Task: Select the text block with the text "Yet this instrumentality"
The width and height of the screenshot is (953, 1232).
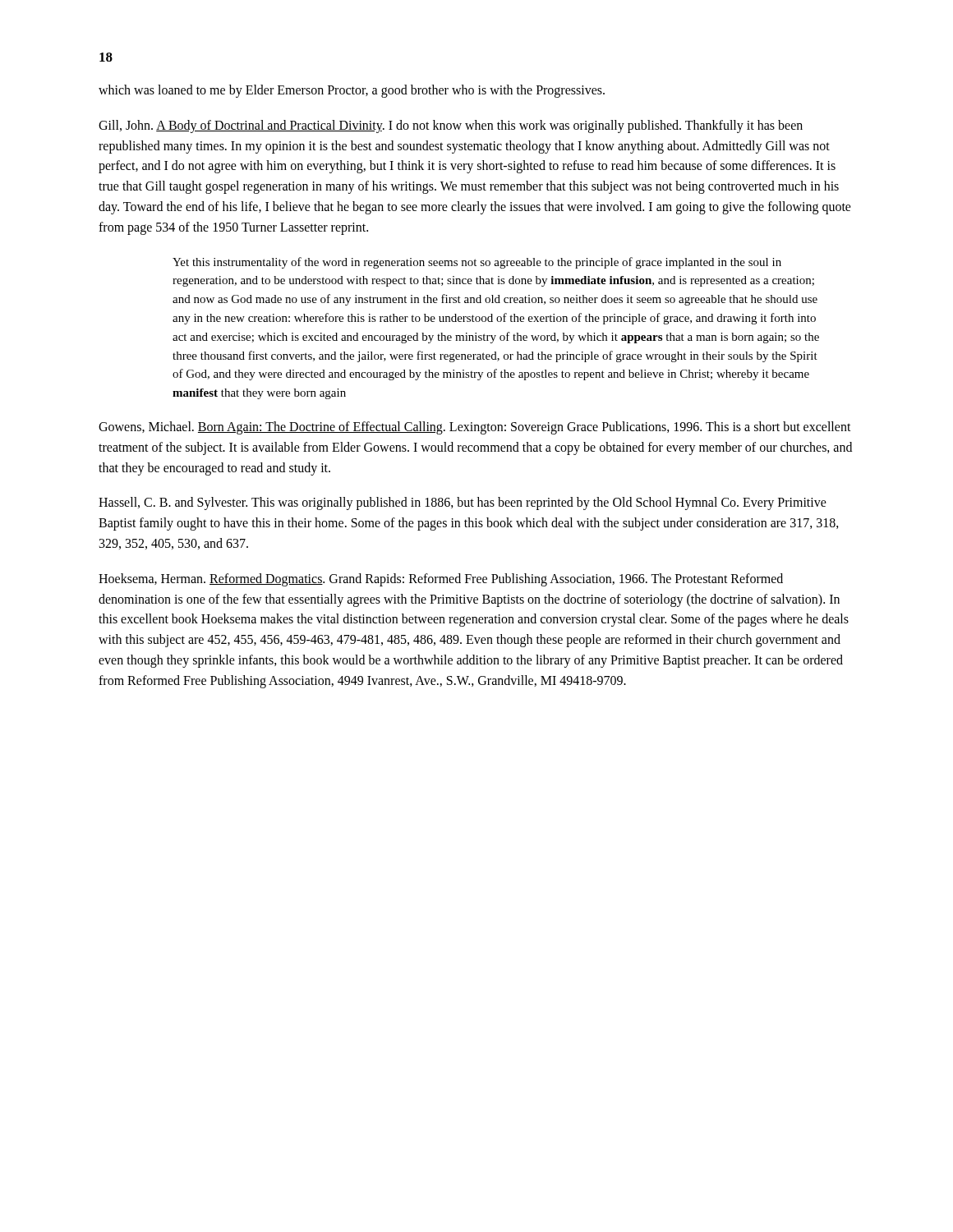Action: (x=496, y=327)
